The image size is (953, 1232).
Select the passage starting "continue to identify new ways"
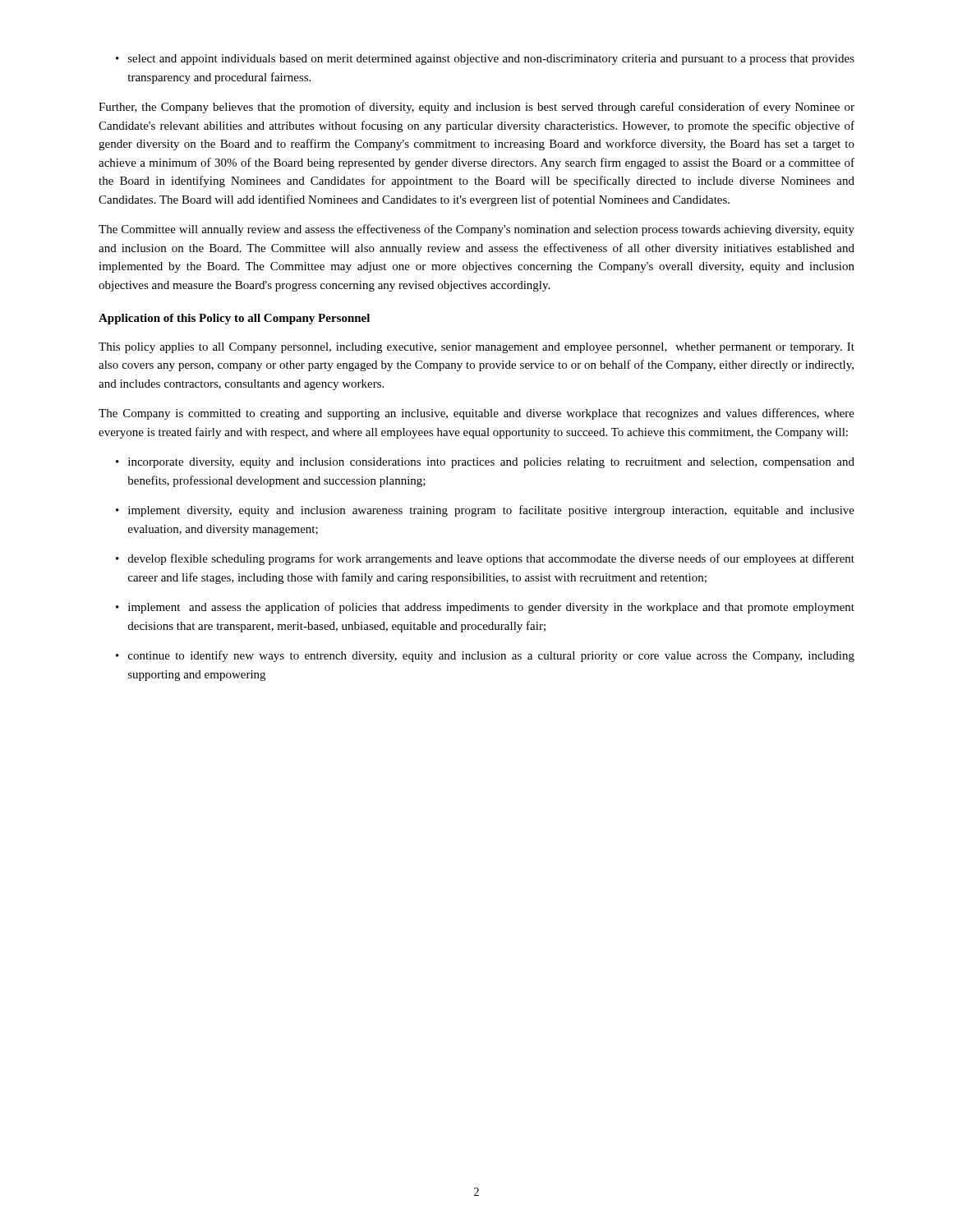(476, 665)
